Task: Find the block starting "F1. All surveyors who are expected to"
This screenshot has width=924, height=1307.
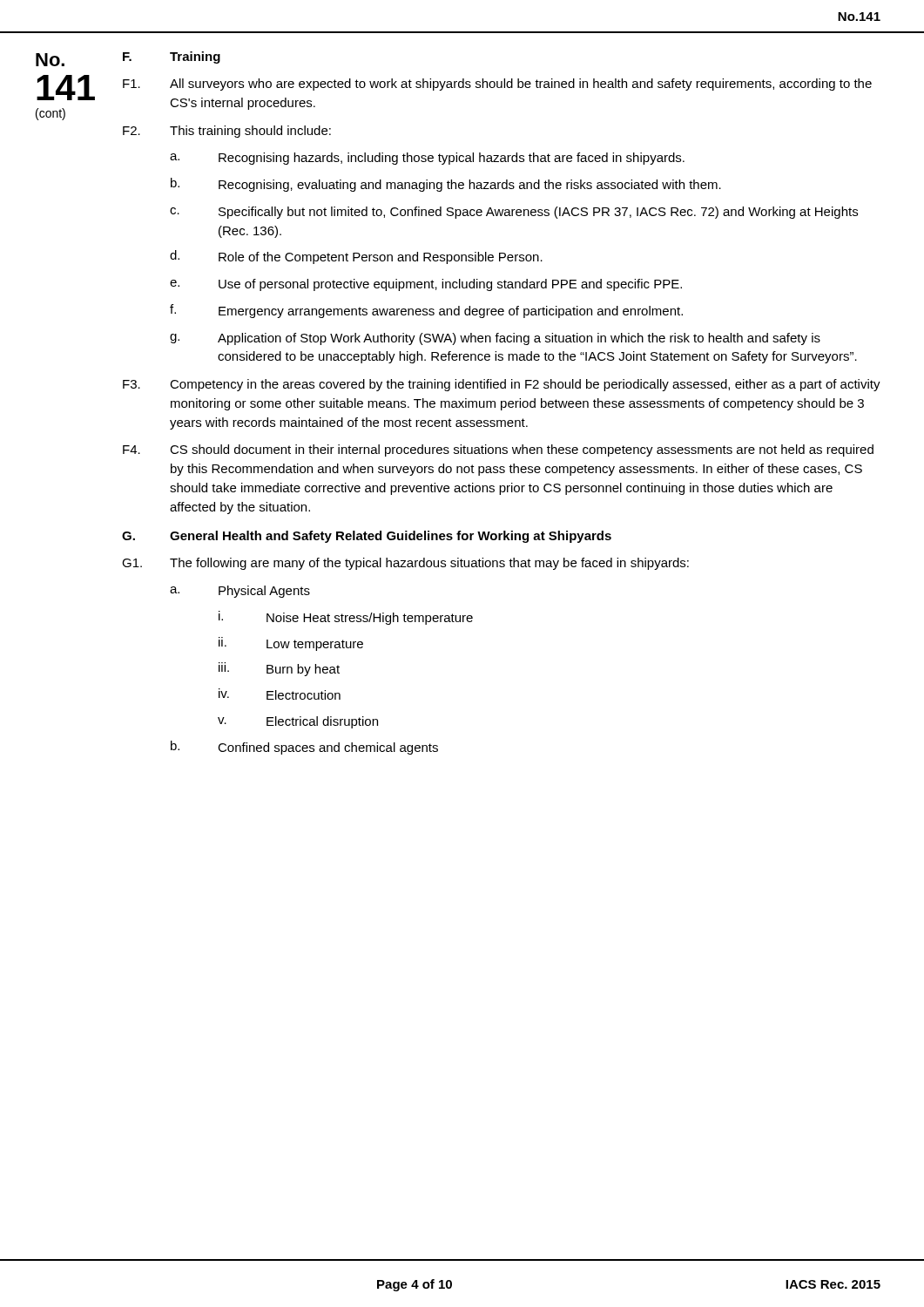Action: [x=501, y=93]
